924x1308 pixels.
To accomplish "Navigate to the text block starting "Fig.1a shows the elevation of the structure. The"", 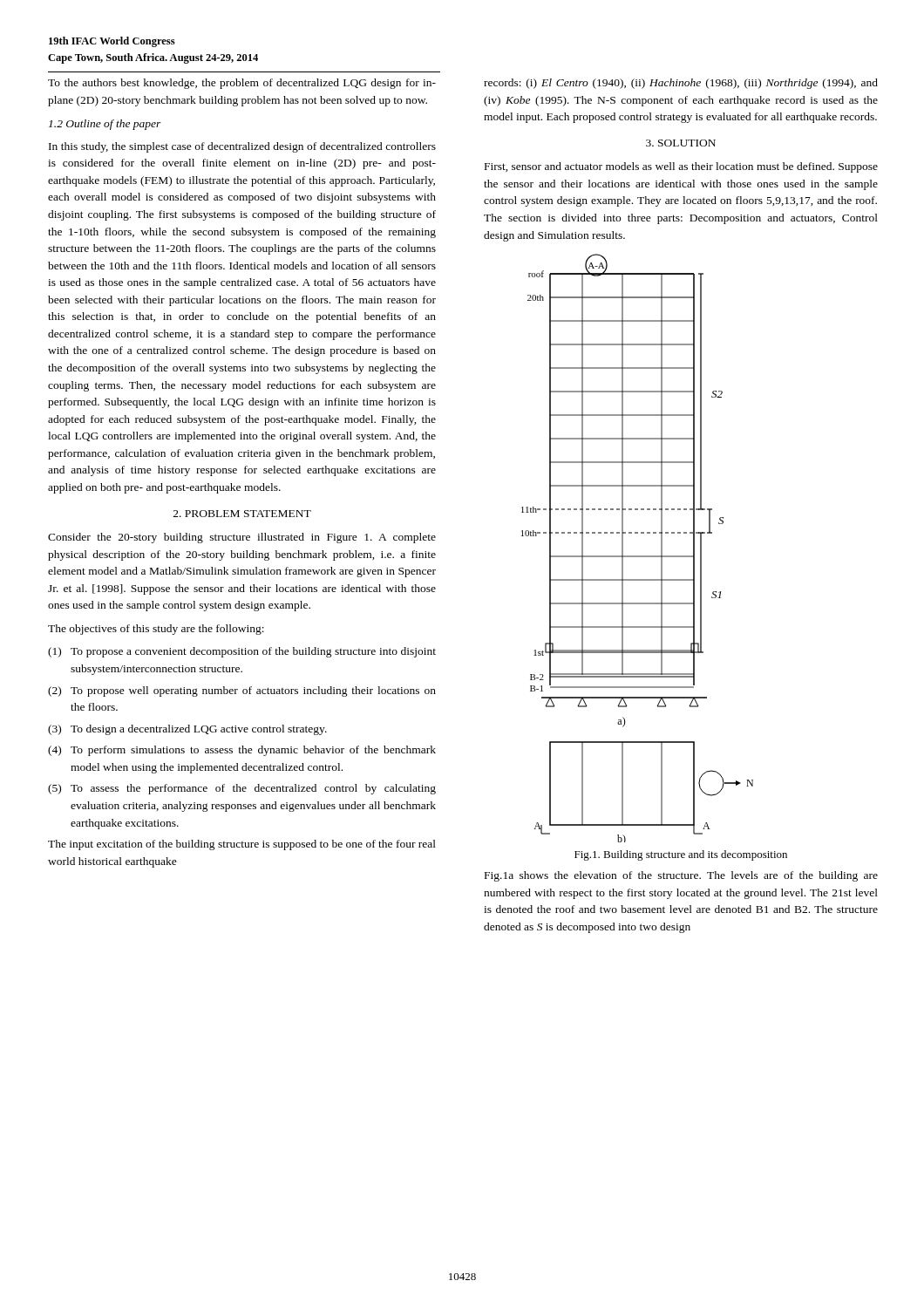I will [681, 901].
